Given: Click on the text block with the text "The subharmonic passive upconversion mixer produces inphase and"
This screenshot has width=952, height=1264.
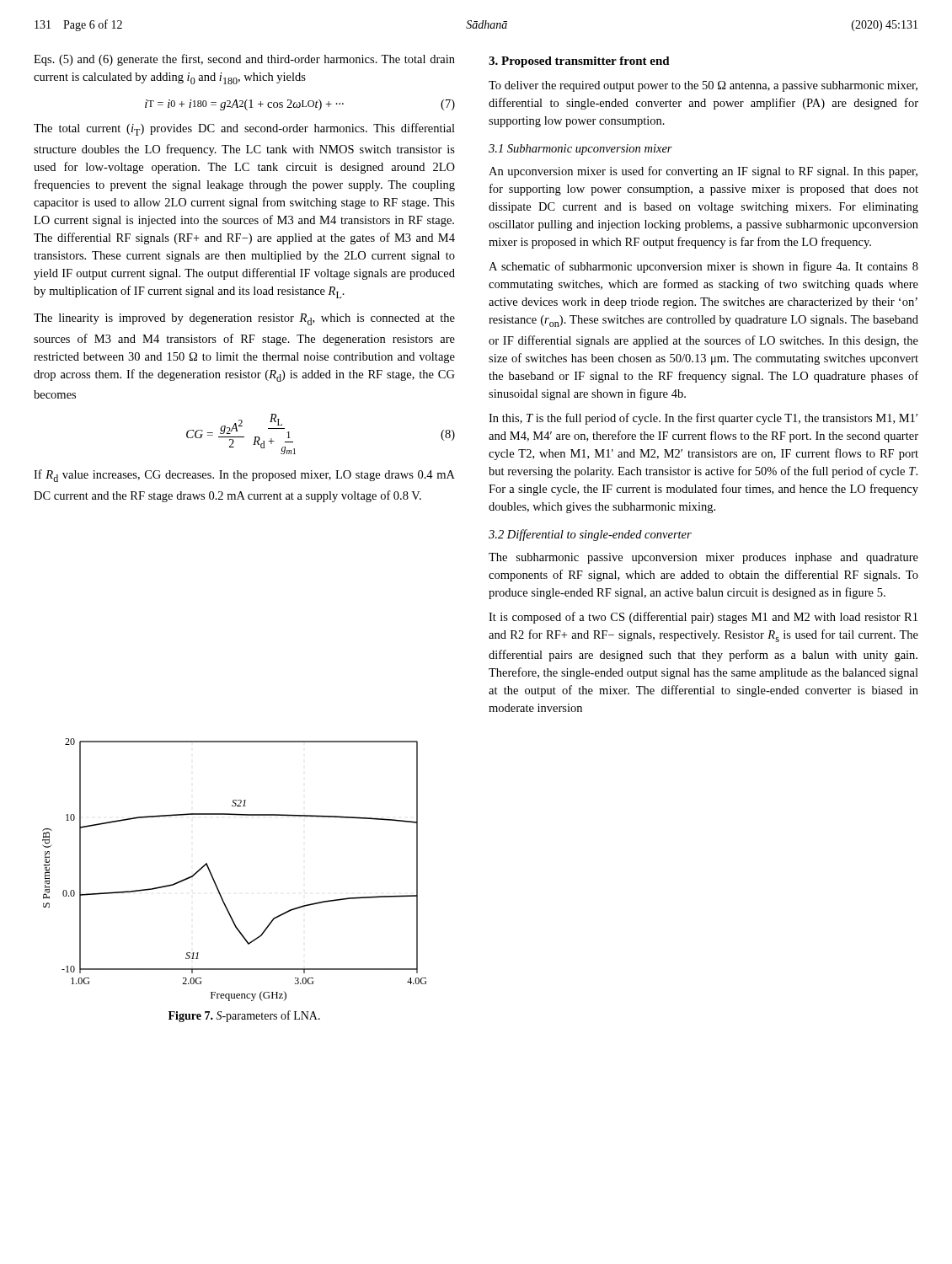Looking at the screenshot, I should pos(703,574).
